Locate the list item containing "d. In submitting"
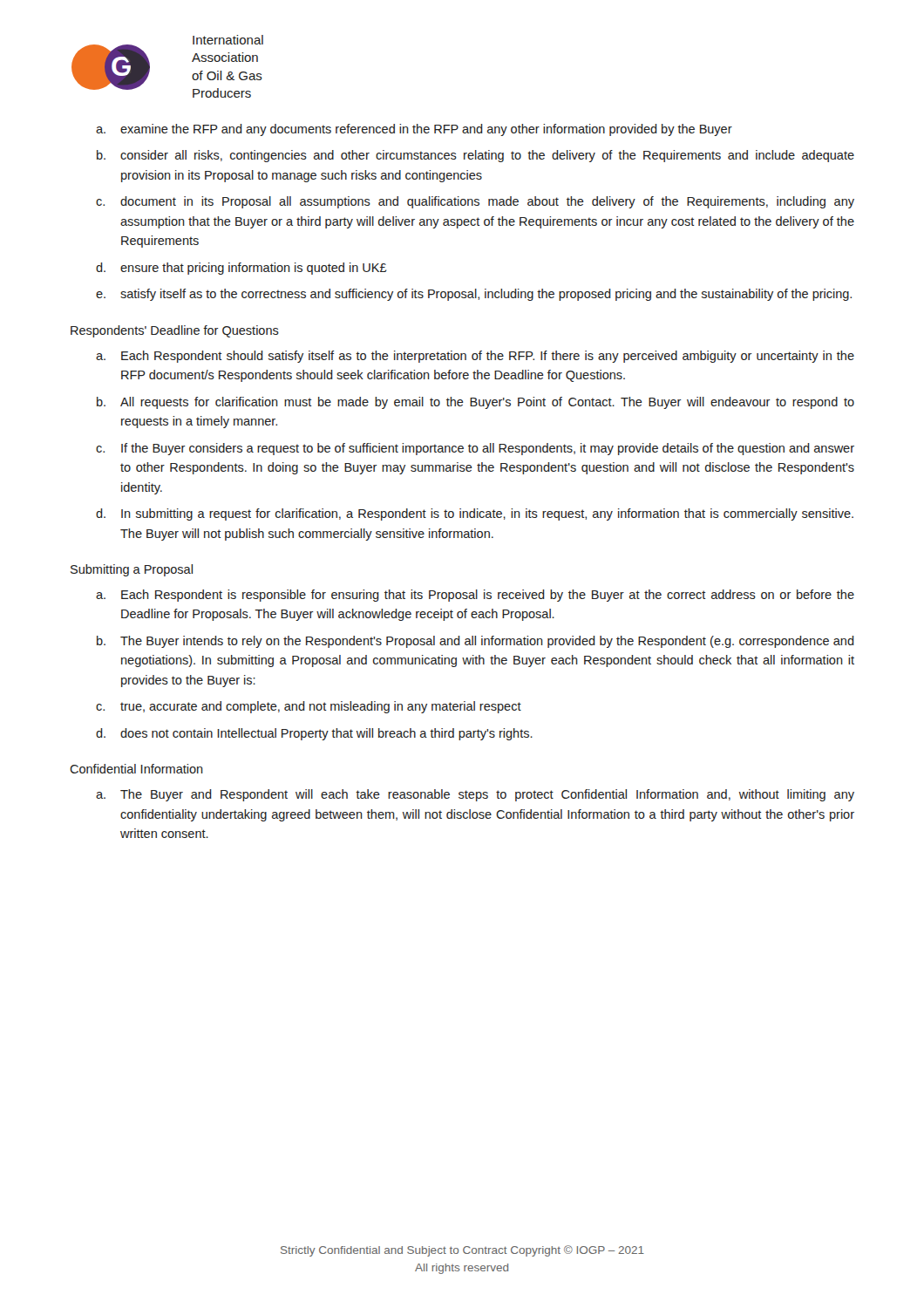The image size is (924, 1308). [475, 524]
